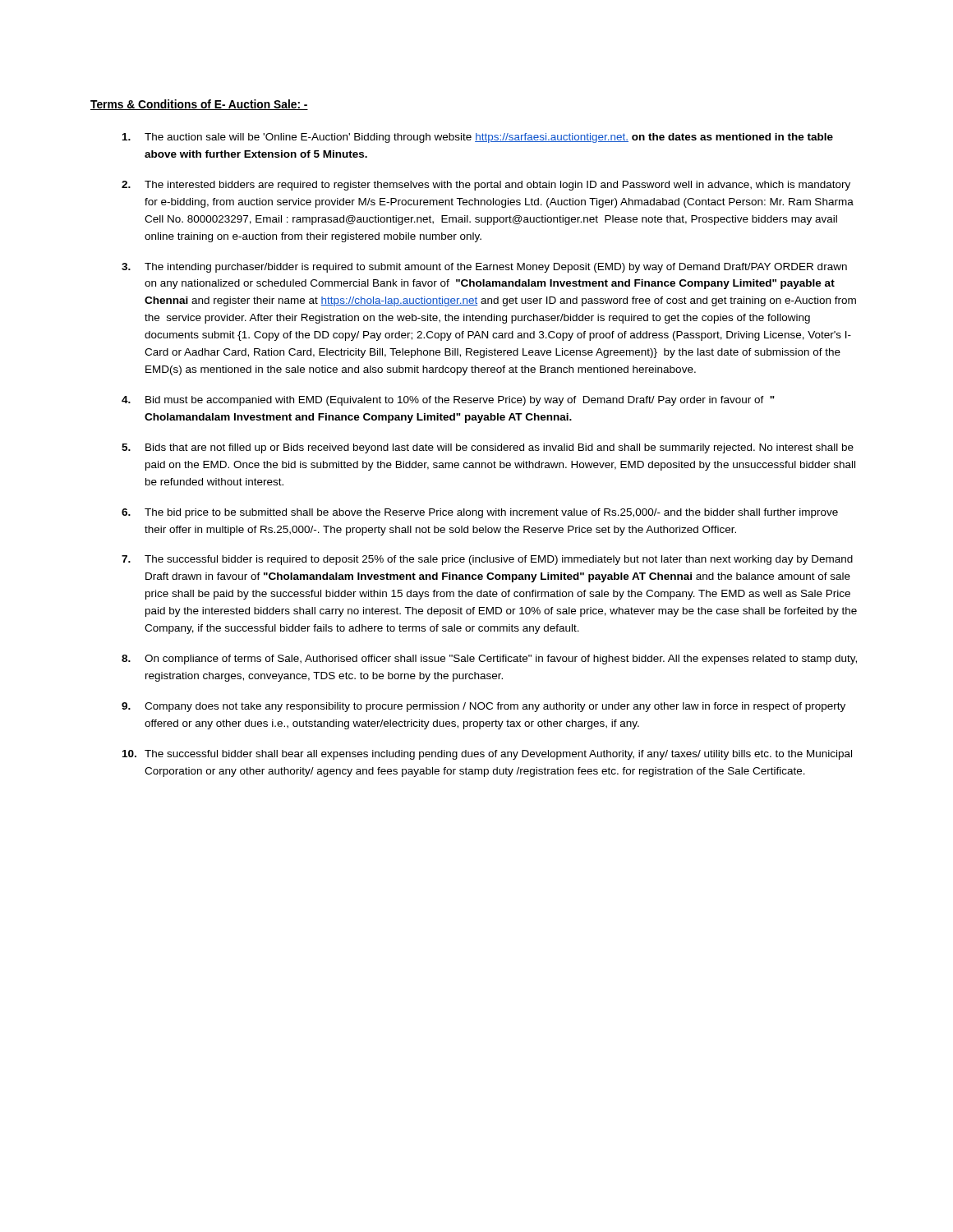Find the block on this page that starts "6. The bid price to be submitted"
The width and height of the screenshot is (953, 1232).
(x=492, y=521)
